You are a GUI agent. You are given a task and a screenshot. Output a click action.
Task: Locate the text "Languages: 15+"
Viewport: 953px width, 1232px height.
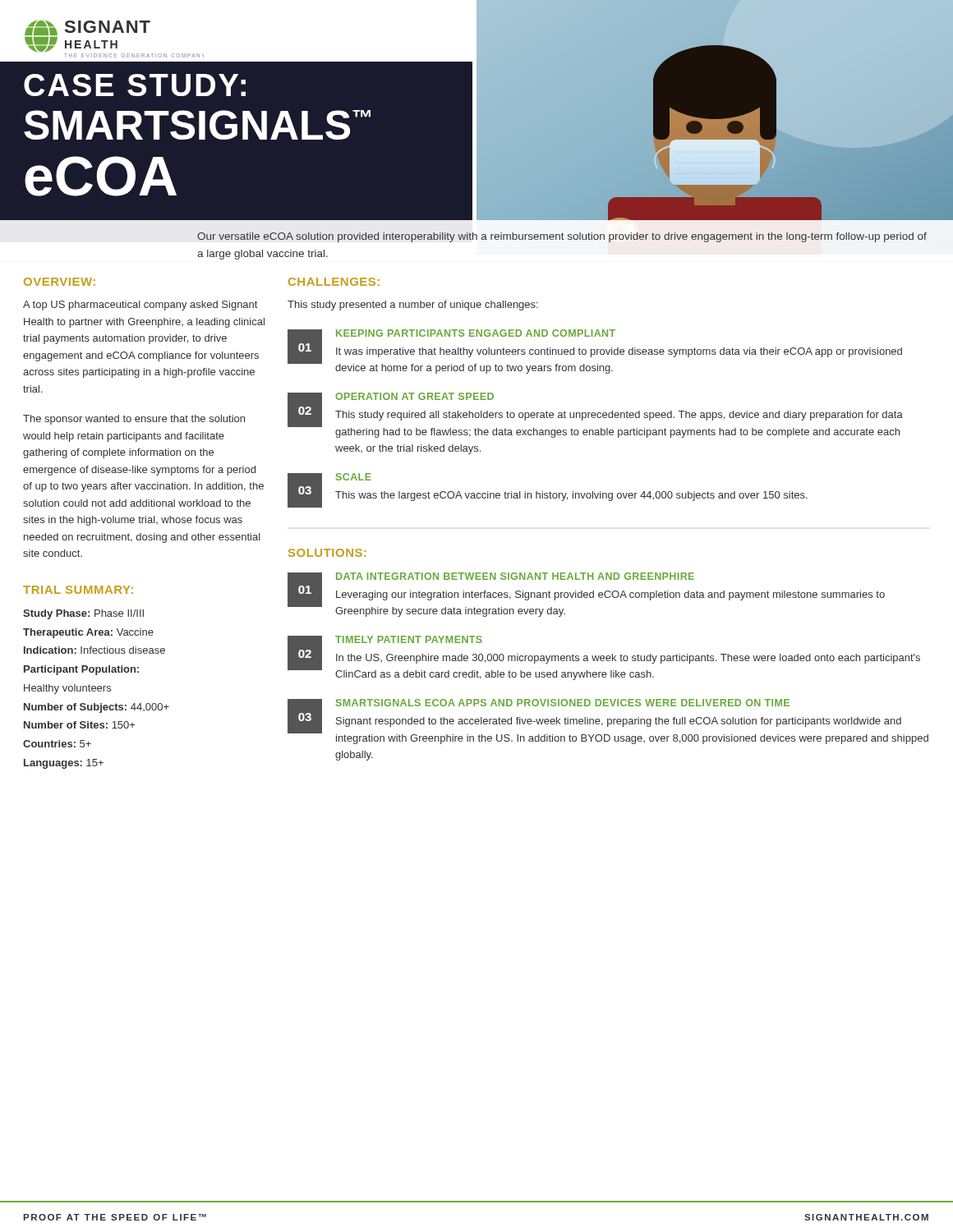(x=64, y=763)
